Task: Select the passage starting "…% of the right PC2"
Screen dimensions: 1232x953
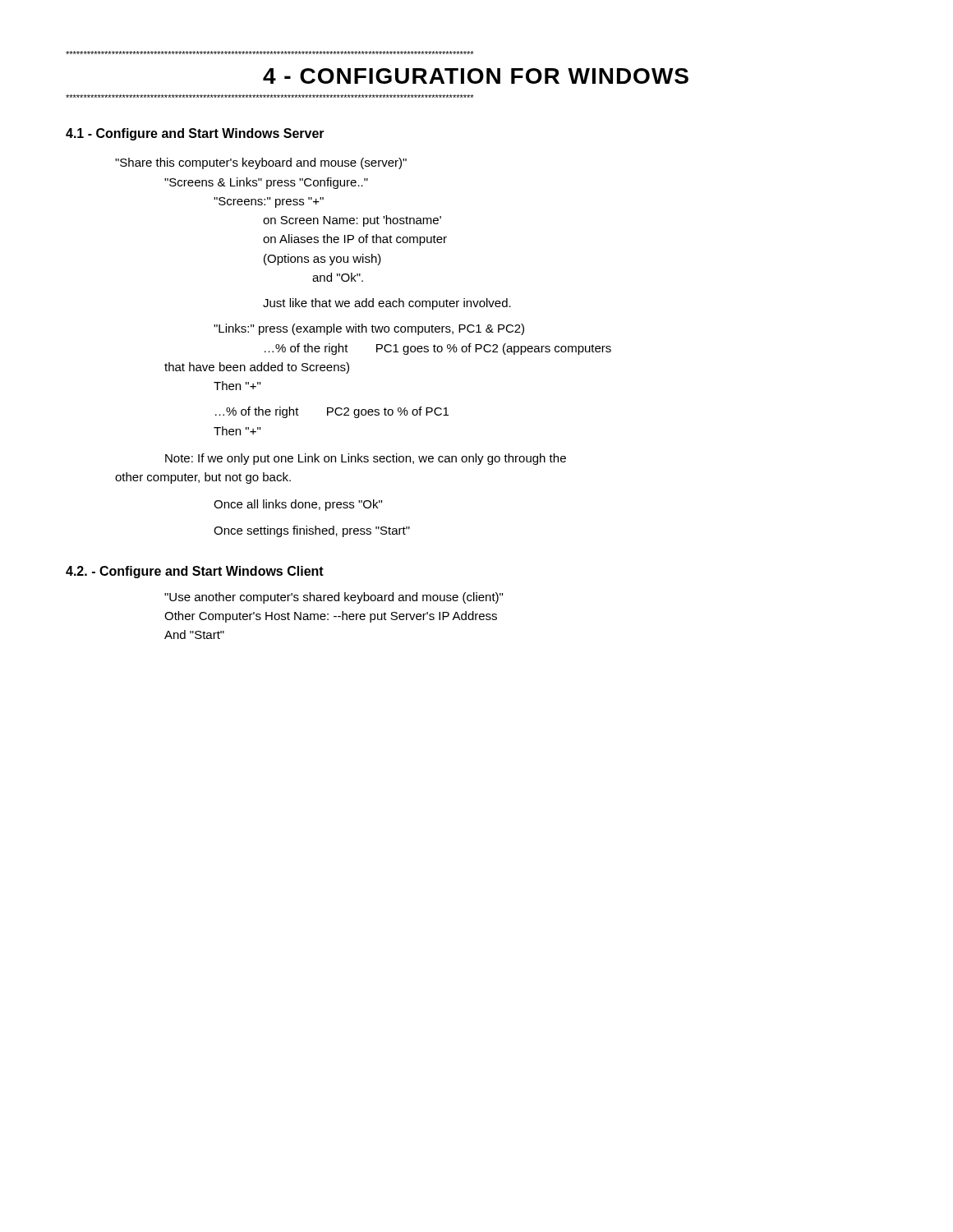Action: pyautogui.click(x=332, y=412)
